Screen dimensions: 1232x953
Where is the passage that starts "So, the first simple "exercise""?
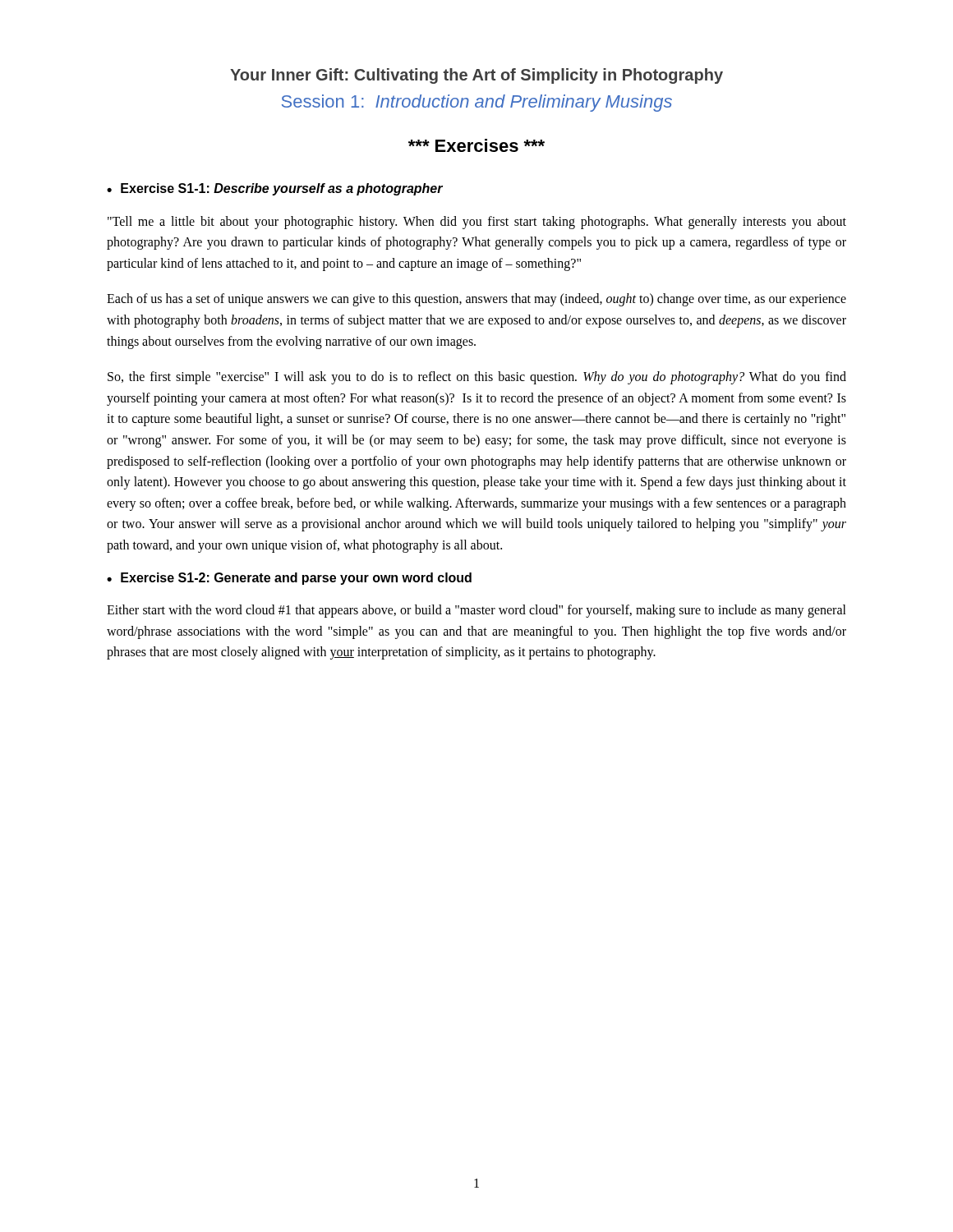click(x=476, y=461)
